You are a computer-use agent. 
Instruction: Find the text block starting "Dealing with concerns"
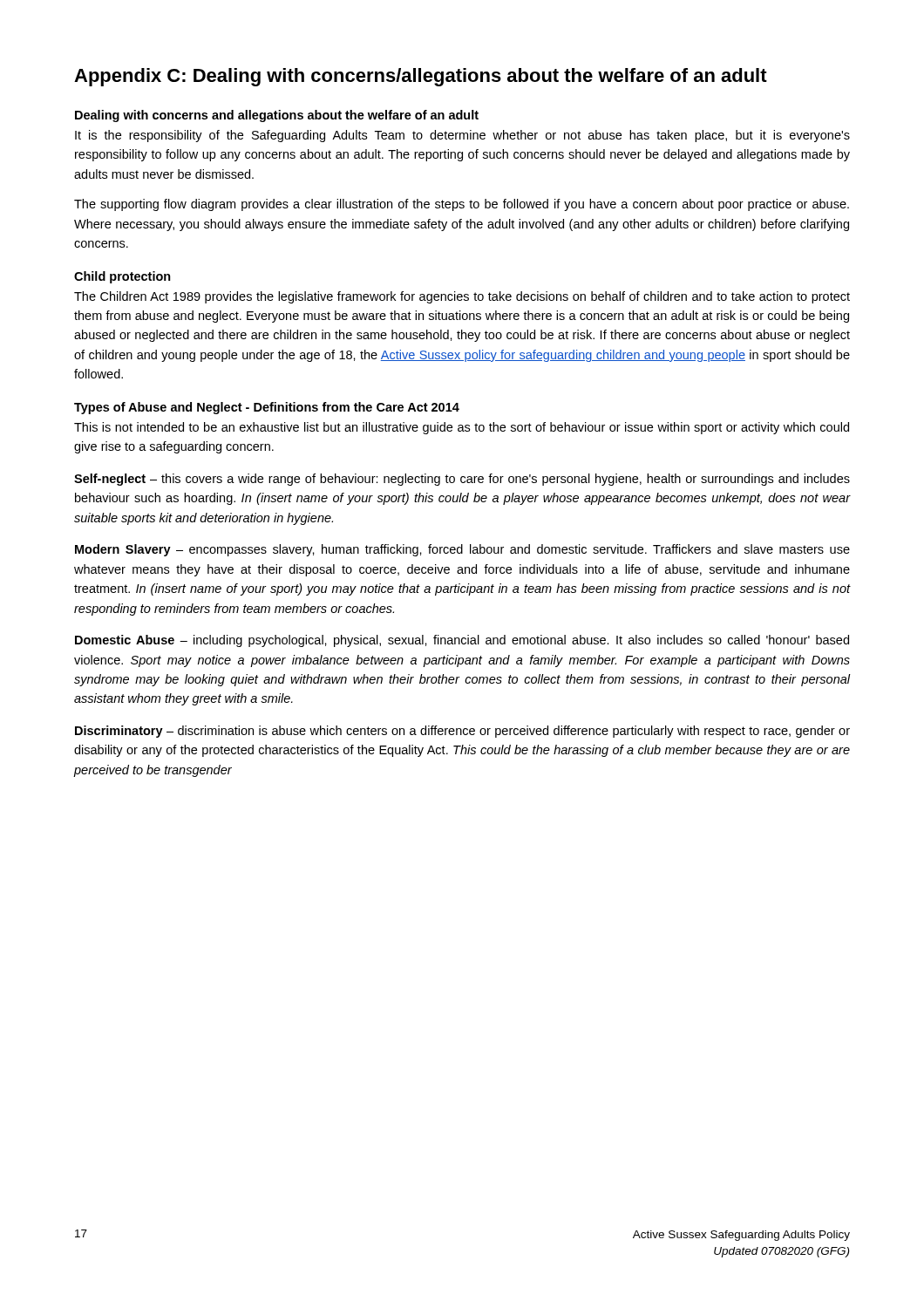pyautogui.click(x=276, y=115)
